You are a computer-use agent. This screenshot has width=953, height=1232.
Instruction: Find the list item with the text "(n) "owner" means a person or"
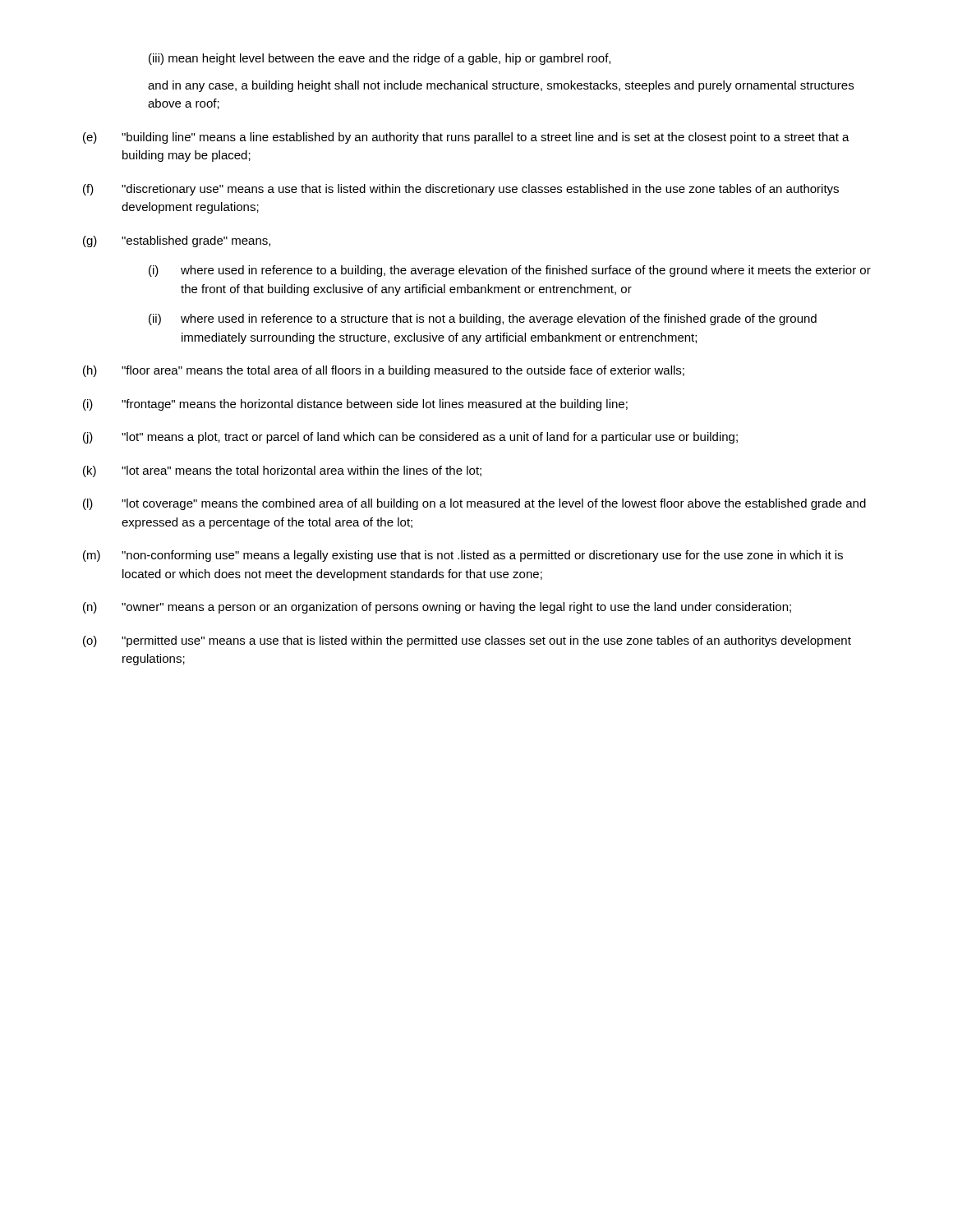(476, 607)
